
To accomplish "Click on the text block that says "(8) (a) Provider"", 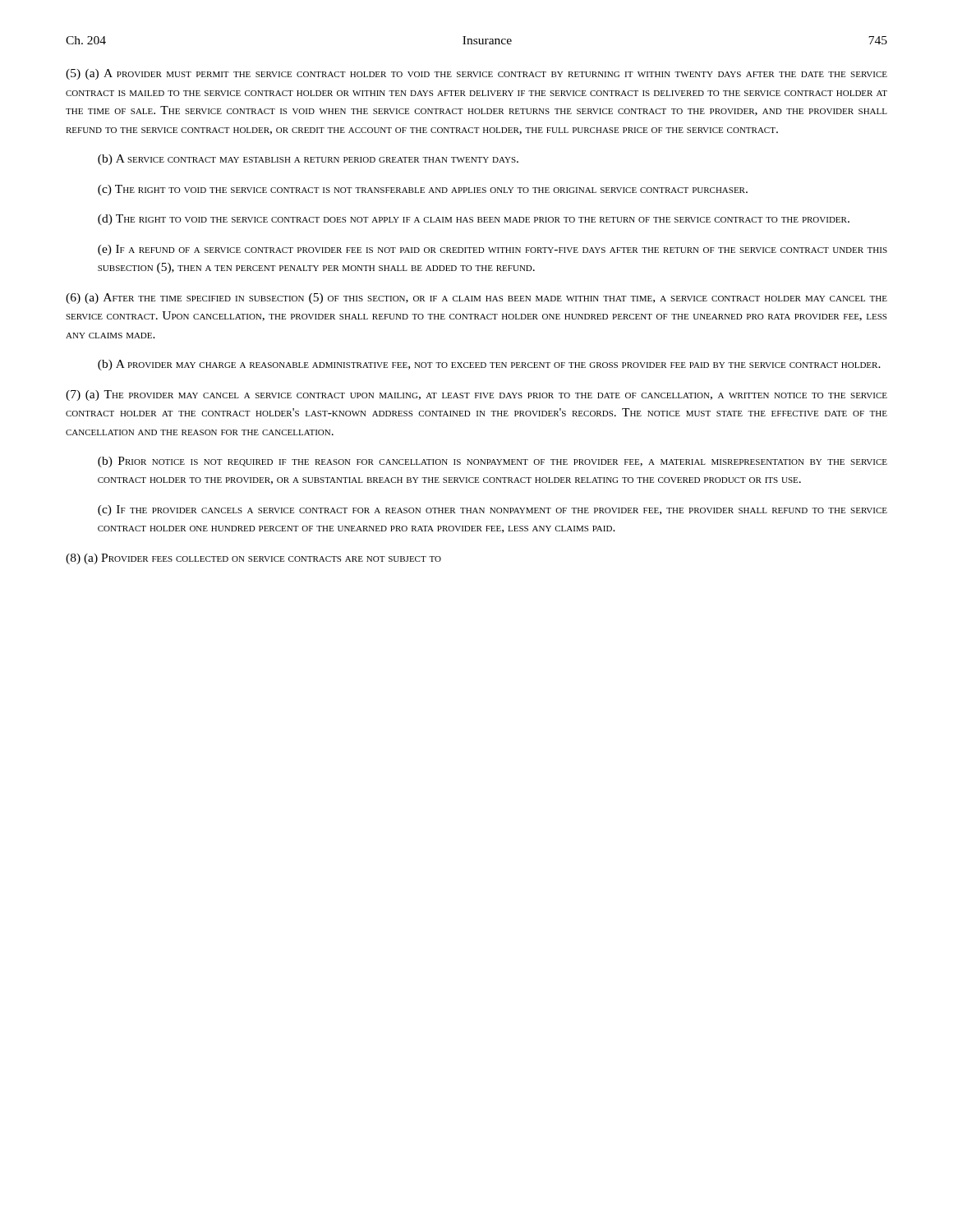I will coord(253,557).
